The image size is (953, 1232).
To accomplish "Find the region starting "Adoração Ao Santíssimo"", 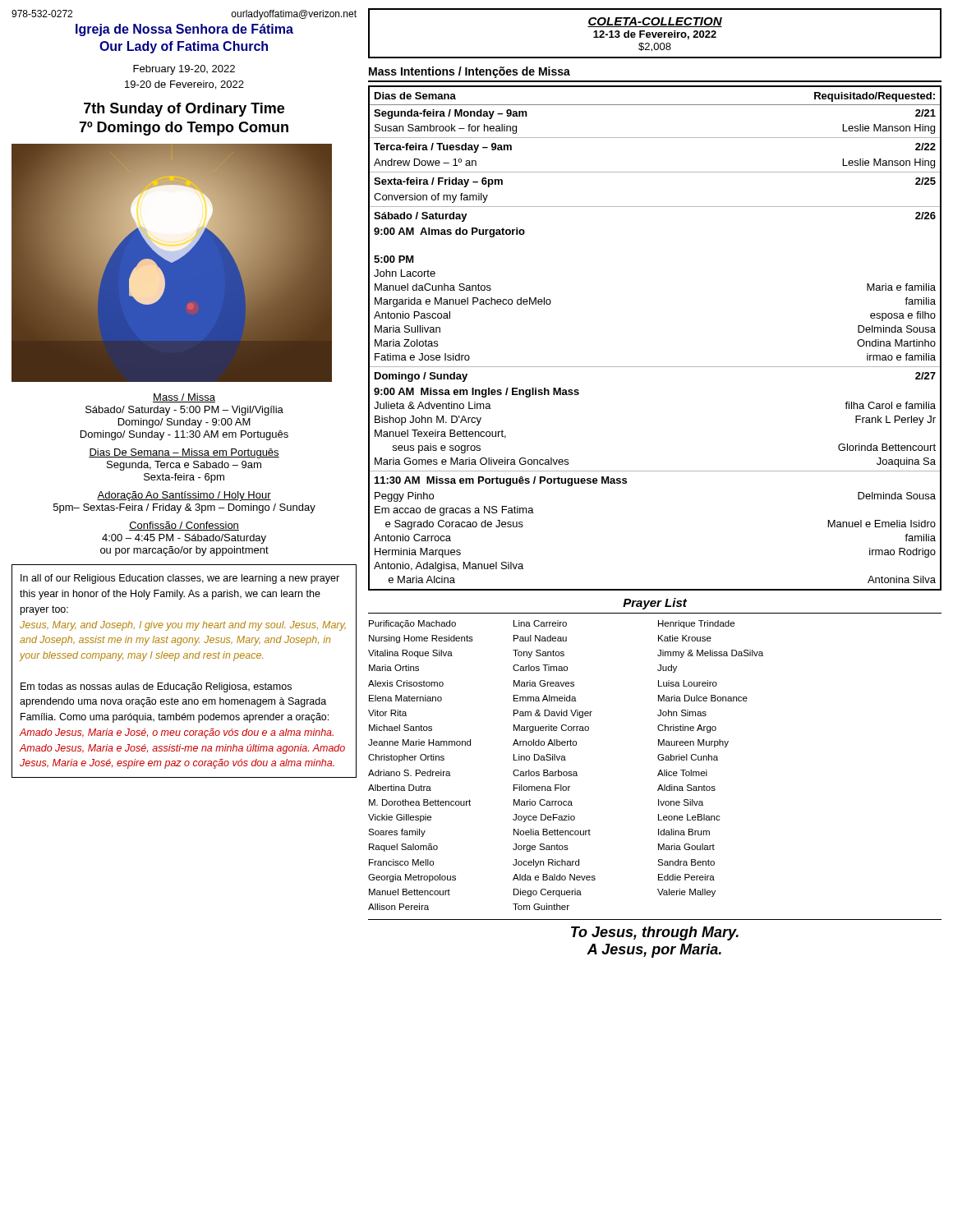I will coord(184,501).
